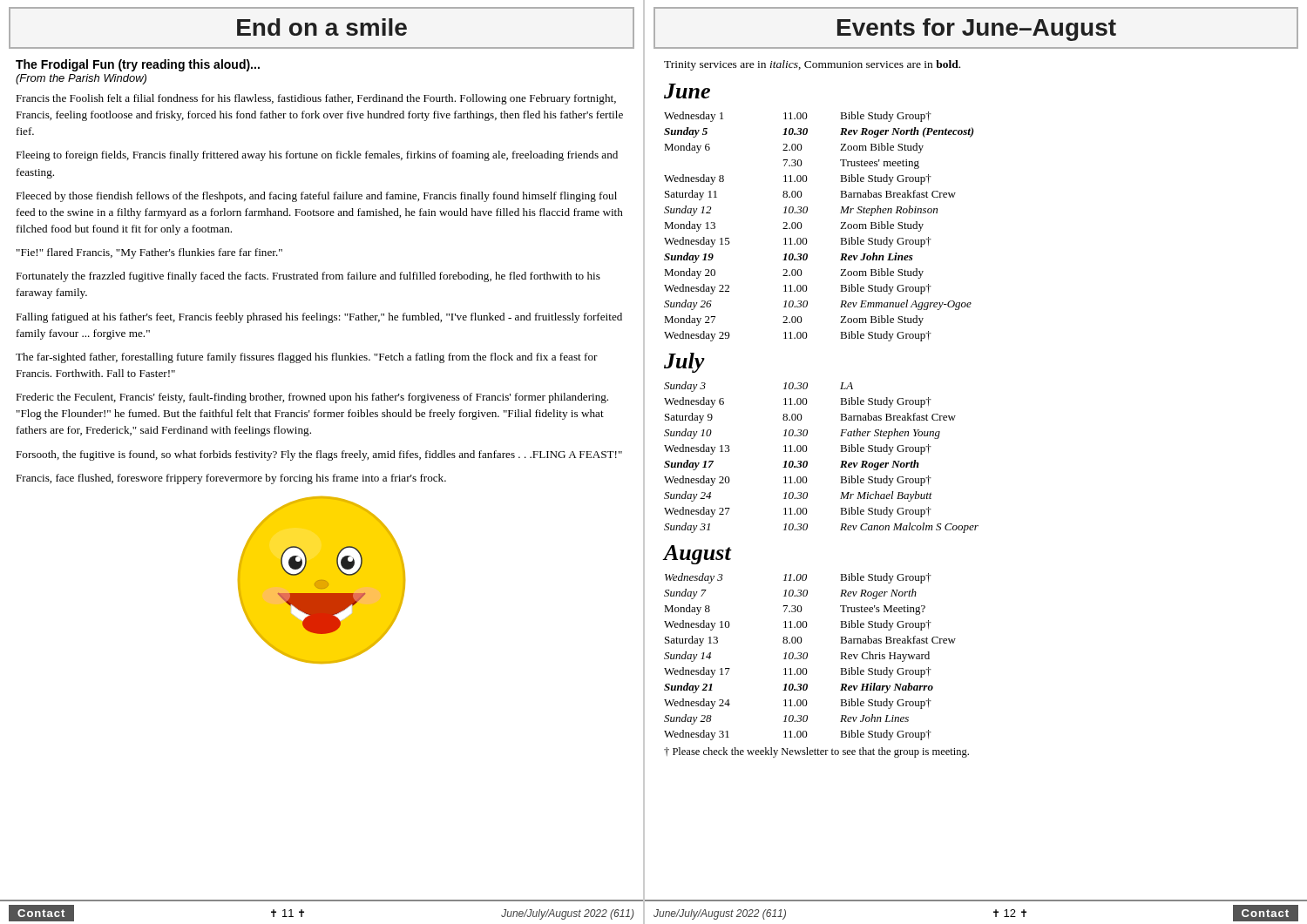1307x924 pixels.
Task: Point to the section header beginning "The Frodigal Fun"
Action: tap(138, 64)
